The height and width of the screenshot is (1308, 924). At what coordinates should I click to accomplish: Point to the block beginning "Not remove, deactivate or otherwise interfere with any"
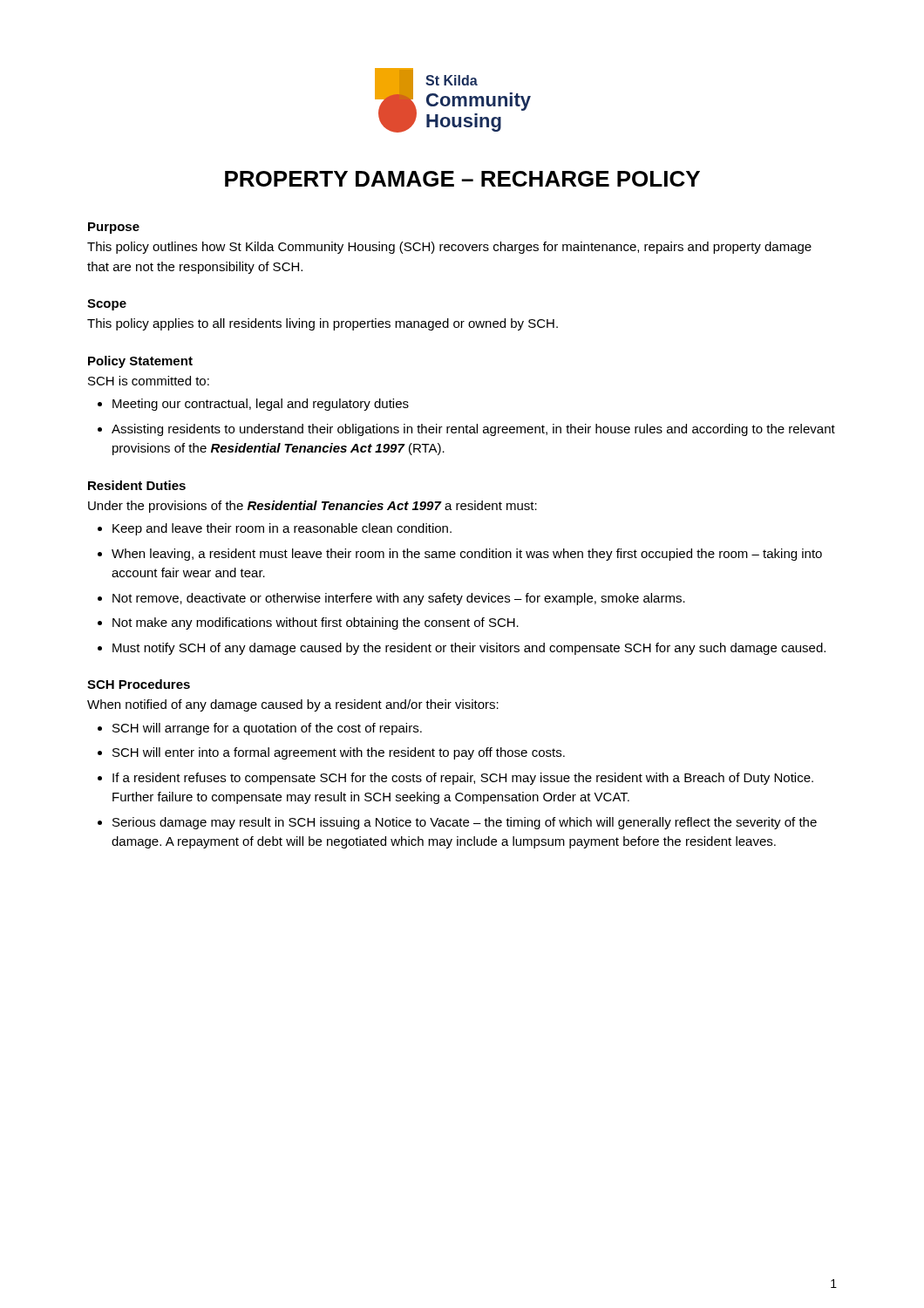pyautogui.click(x=399, y=597)
